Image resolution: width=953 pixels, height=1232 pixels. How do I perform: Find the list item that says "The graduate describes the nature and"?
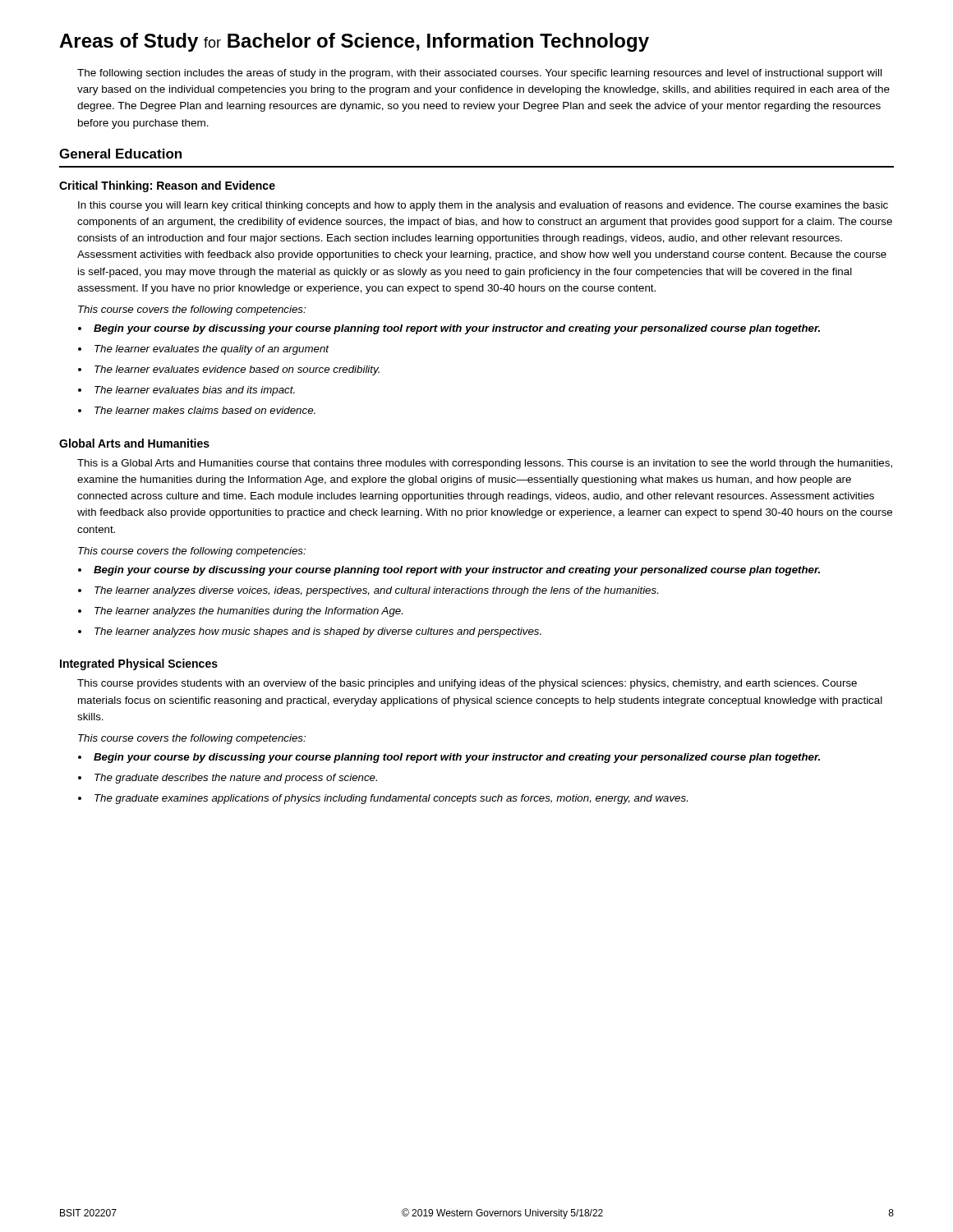236,777
